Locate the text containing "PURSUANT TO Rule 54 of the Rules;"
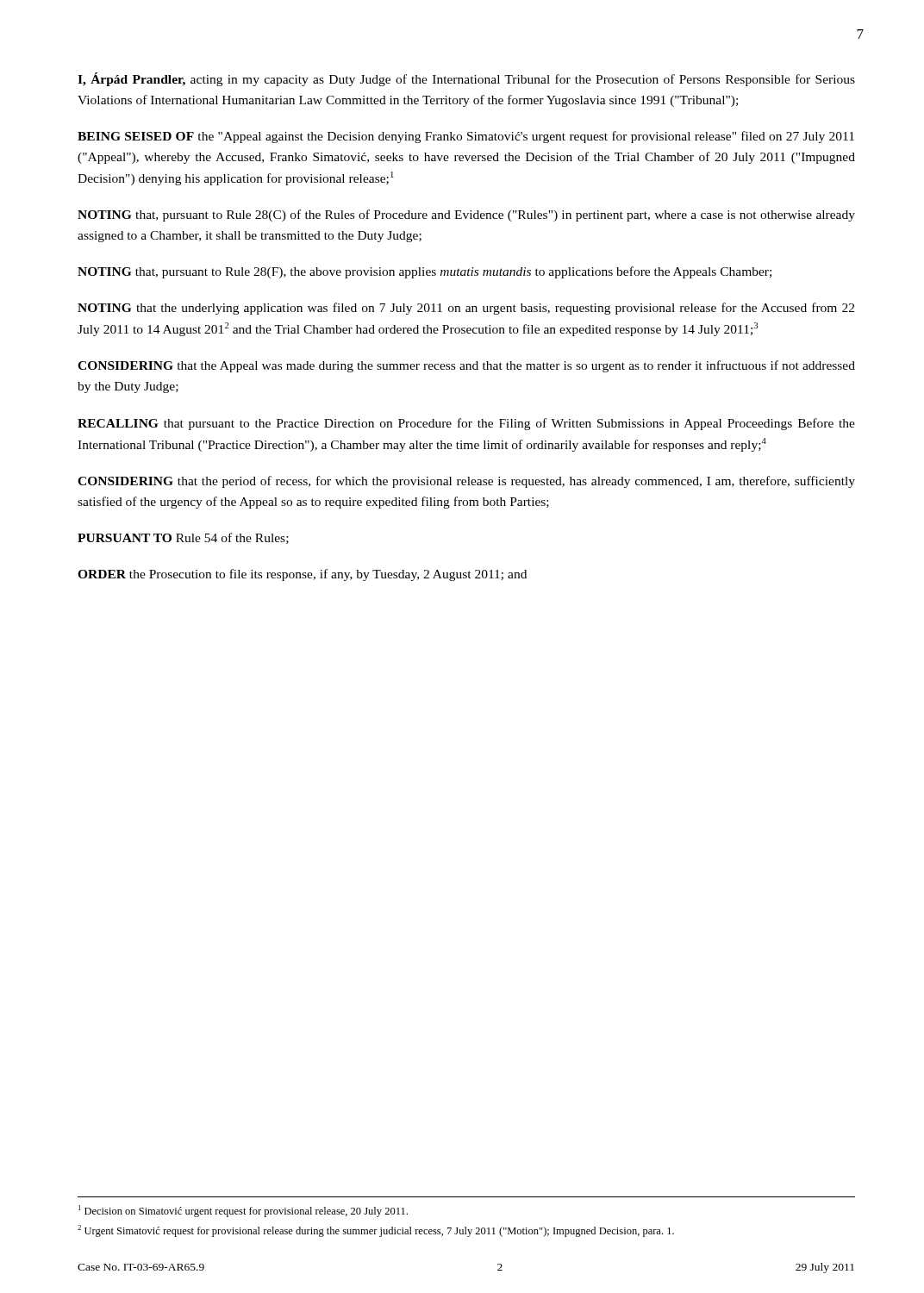The image size is (924, 1293). coord(183,537)
